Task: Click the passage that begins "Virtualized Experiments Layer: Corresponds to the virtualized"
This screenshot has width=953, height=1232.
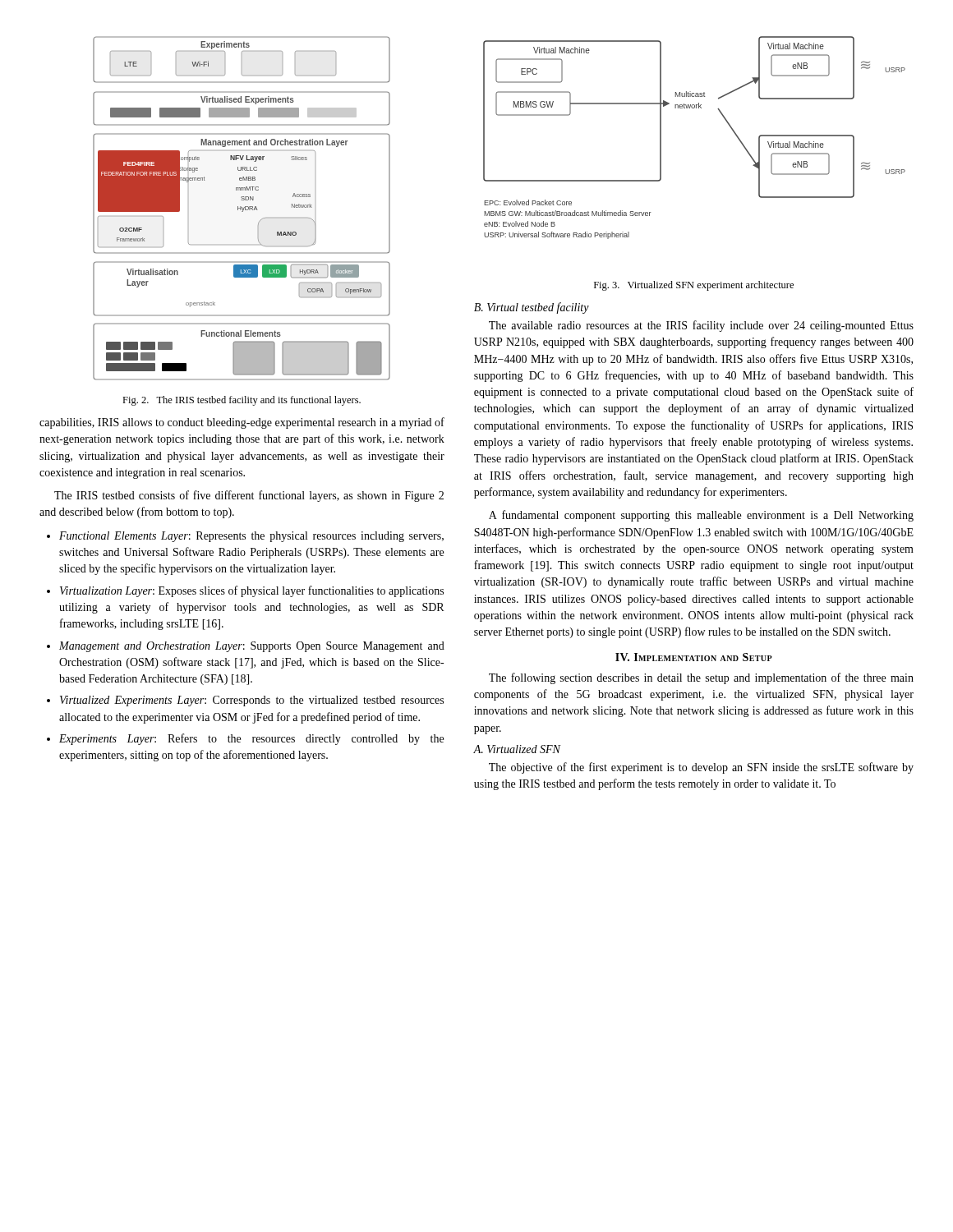Action: point(252,709)
